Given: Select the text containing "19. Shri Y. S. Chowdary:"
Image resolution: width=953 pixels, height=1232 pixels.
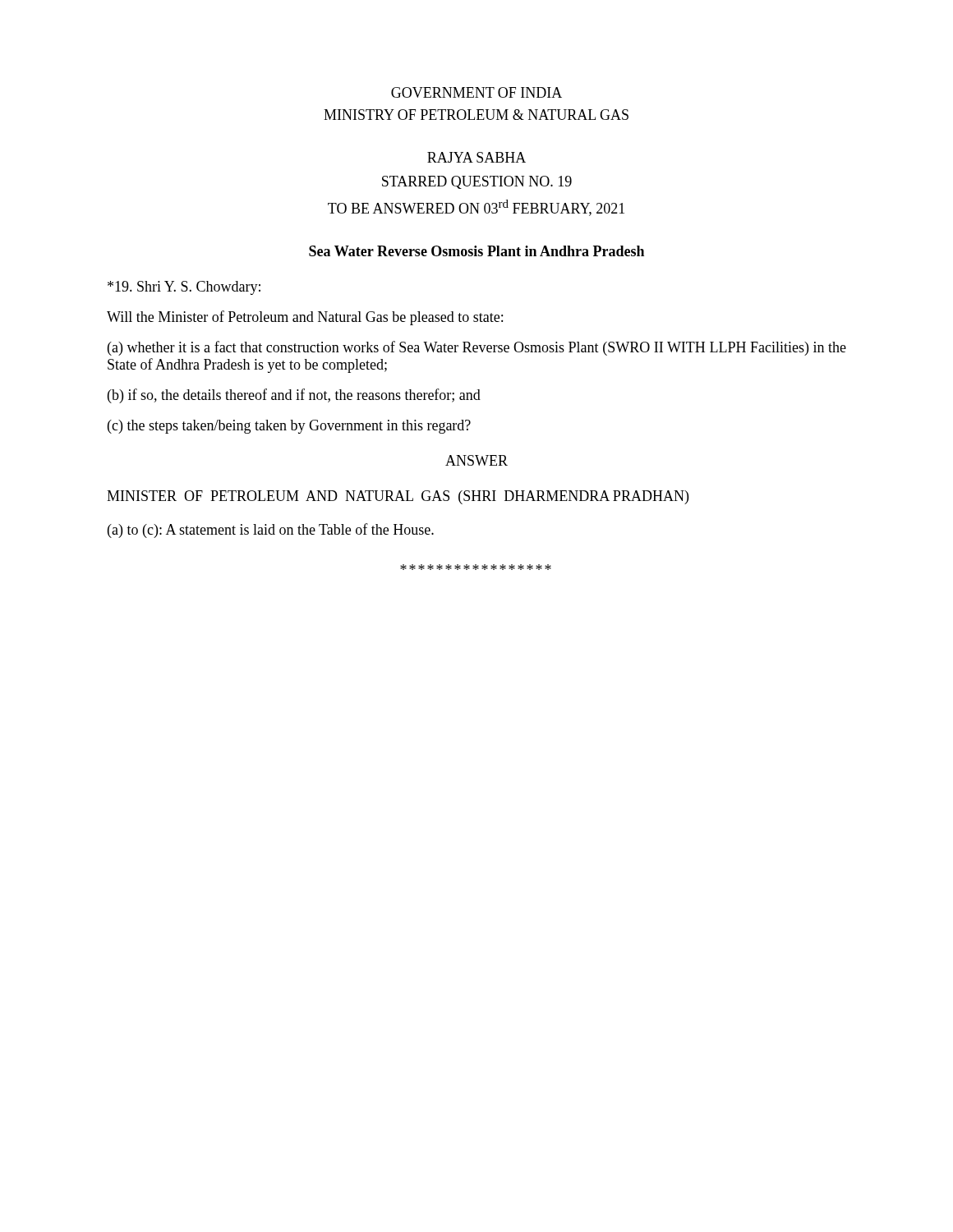Looking at the screenshot, I should pos(184,287).
